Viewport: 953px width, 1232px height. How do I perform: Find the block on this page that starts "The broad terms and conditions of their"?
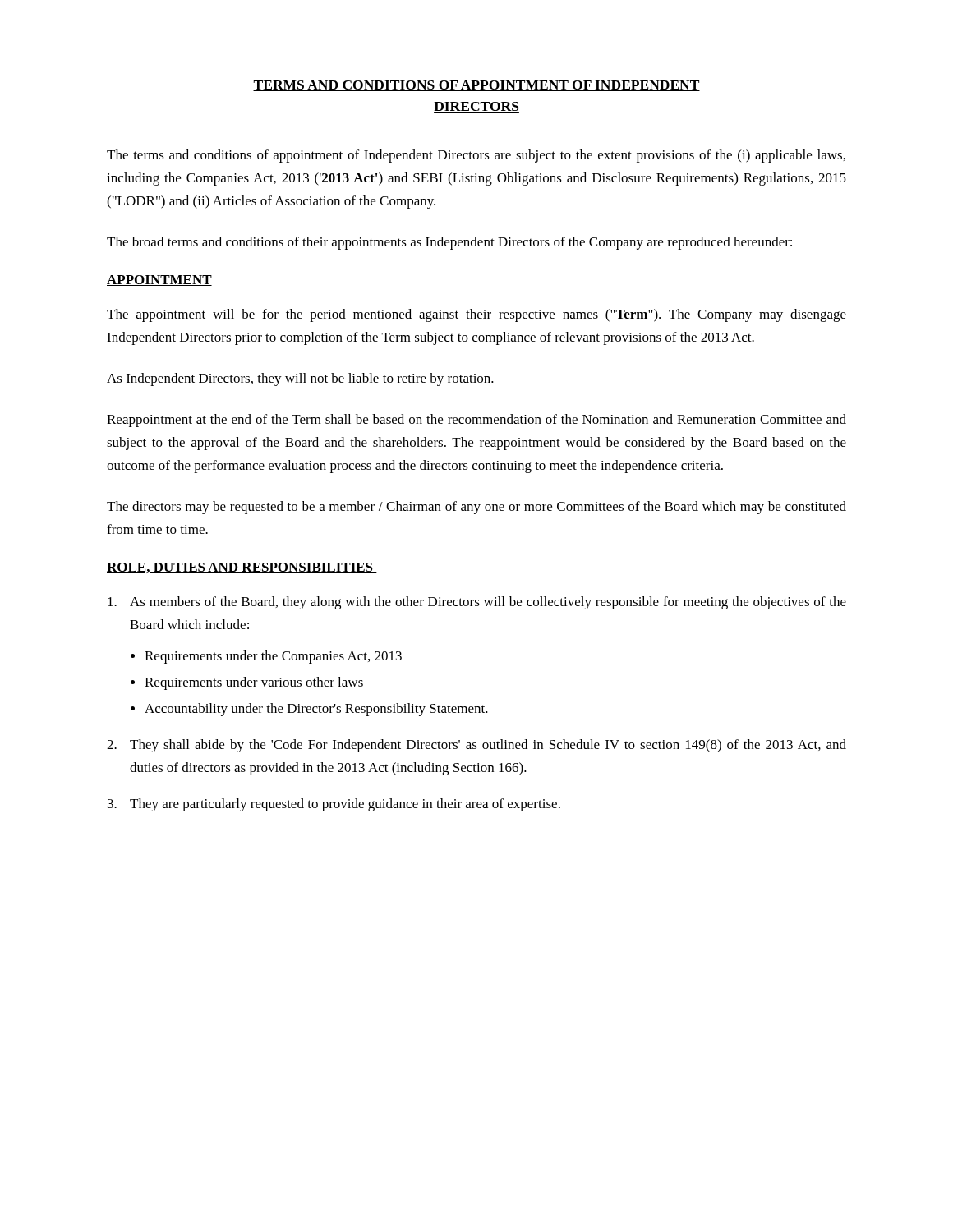click(450, 242)
